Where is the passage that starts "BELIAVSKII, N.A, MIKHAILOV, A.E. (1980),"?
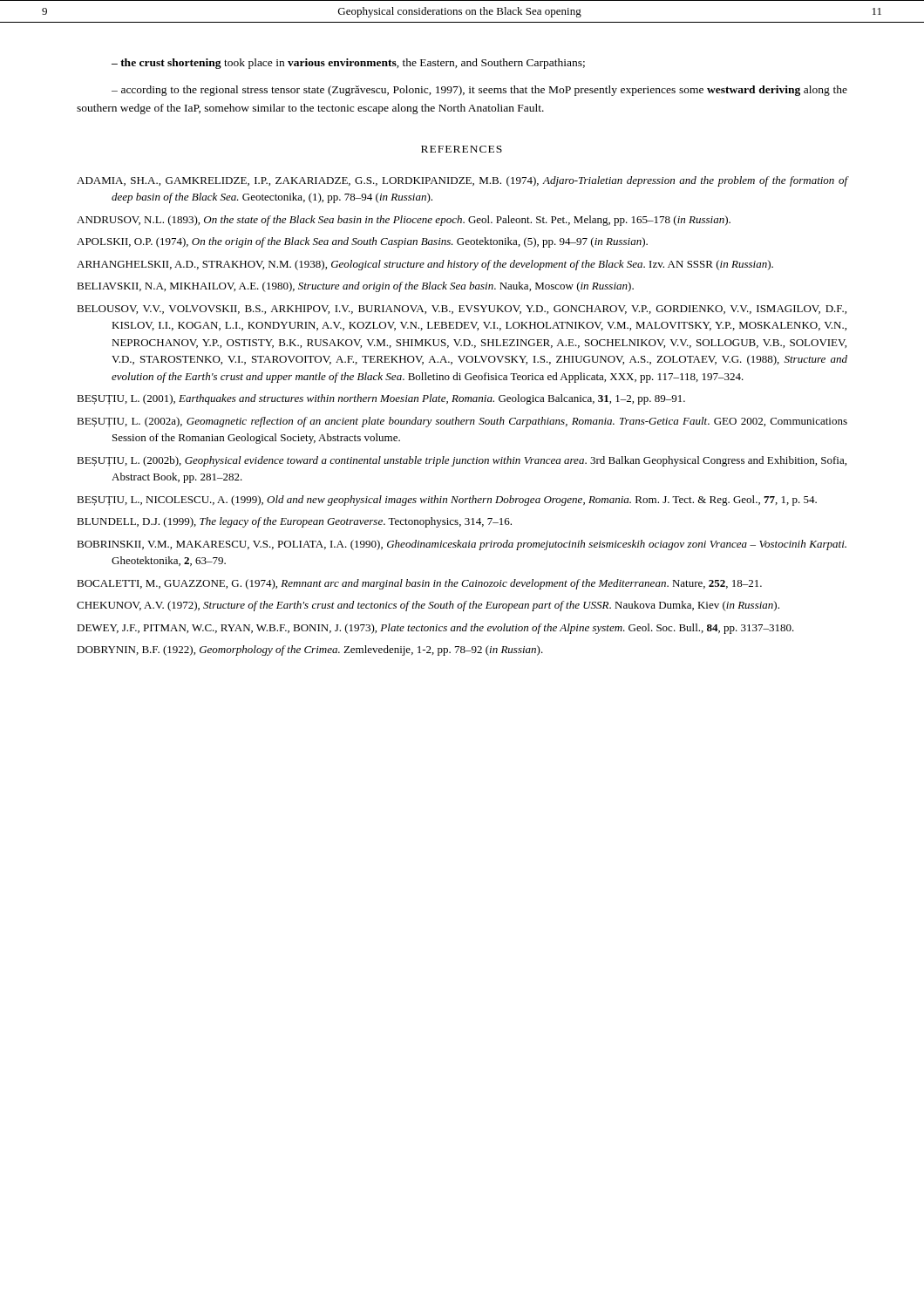924x1308 pixels. 356,286
